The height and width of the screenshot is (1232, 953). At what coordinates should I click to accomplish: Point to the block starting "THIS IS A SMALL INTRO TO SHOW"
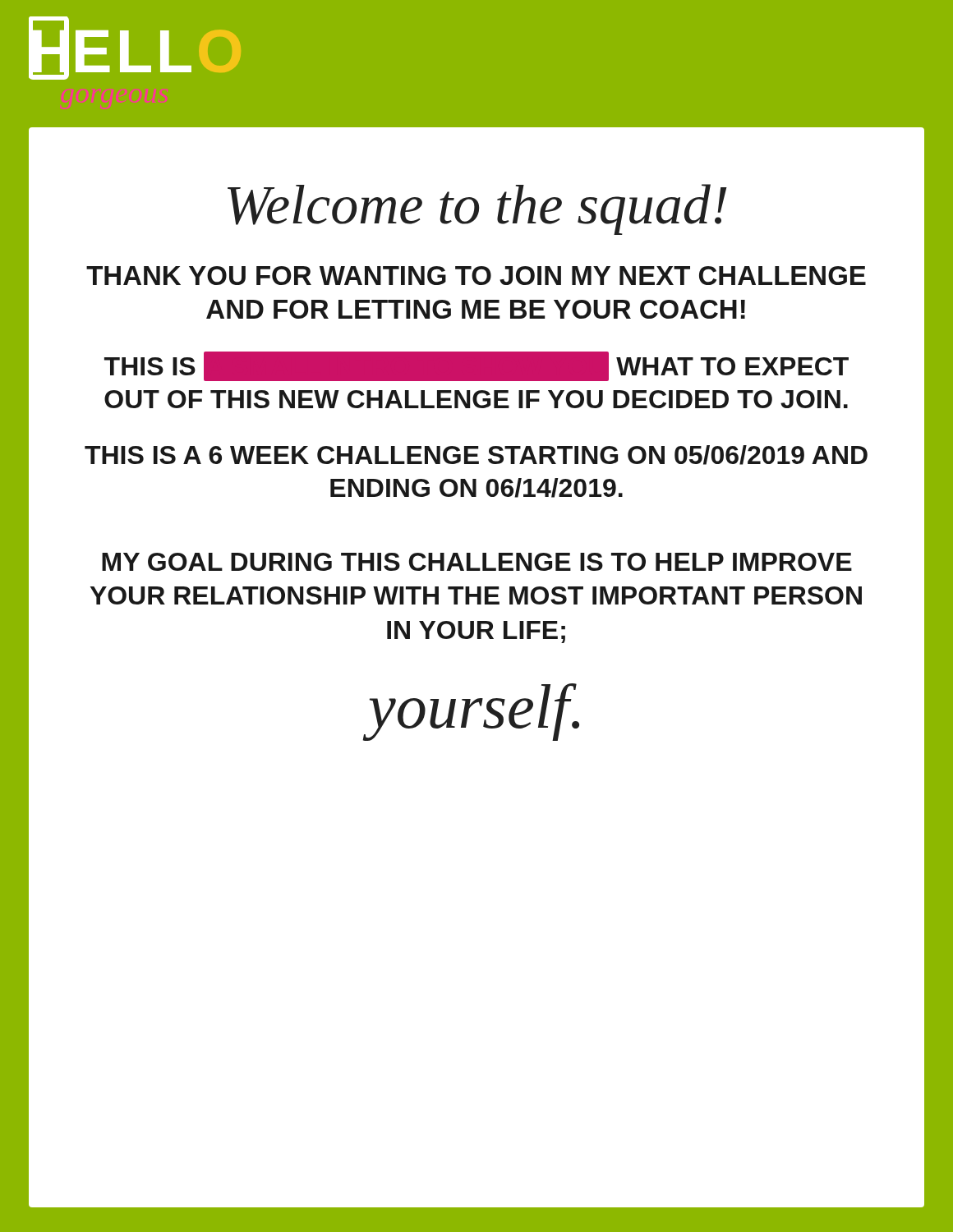point(476,382)
